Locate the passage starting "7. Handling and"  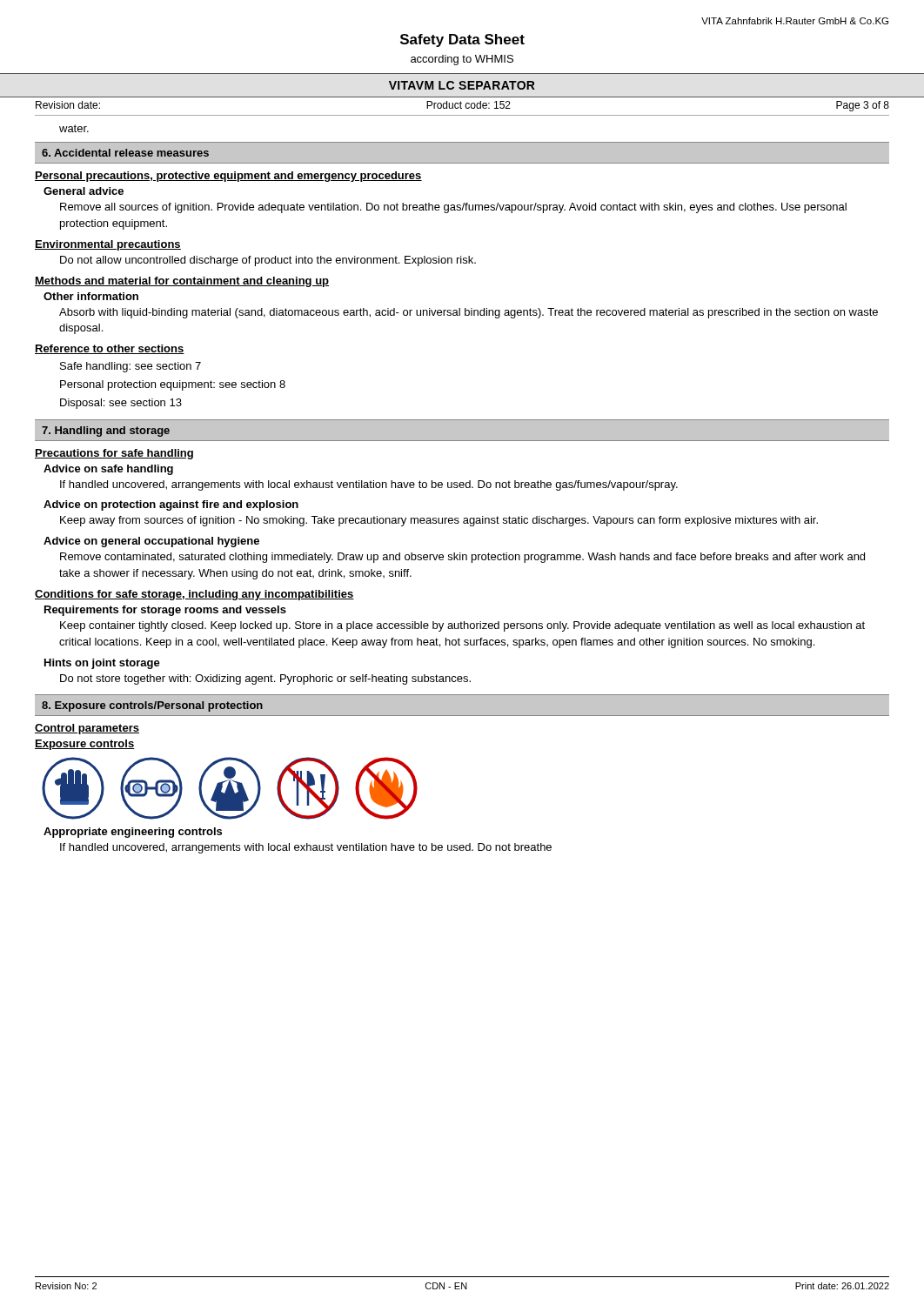click(x=106, y=430)
